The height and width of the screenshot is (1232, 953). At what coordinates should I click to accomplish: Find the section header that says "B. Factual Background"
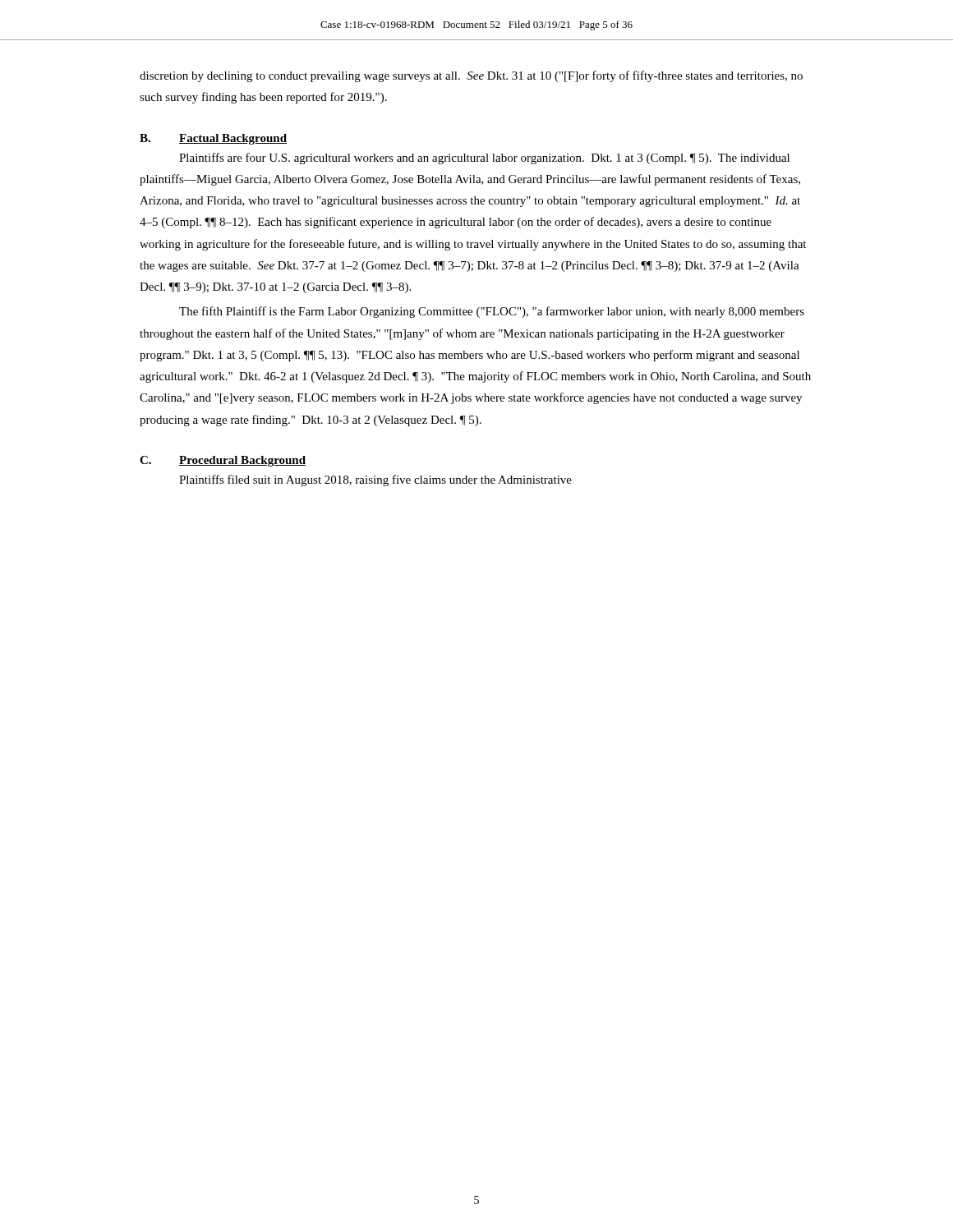213,138
